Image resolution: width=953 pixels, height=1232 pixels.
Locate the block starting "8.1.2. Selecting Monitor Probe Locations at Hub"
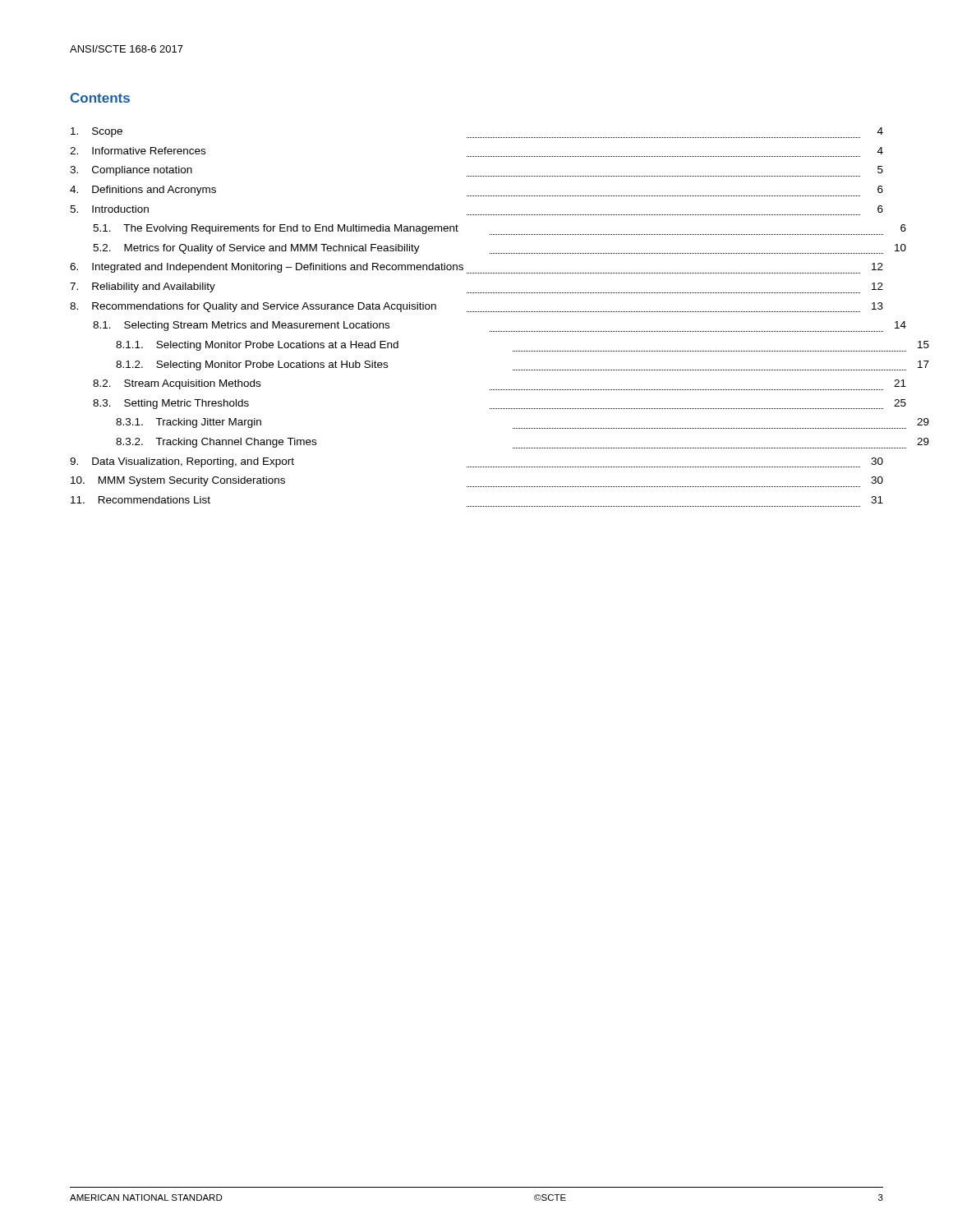point(523,364)
